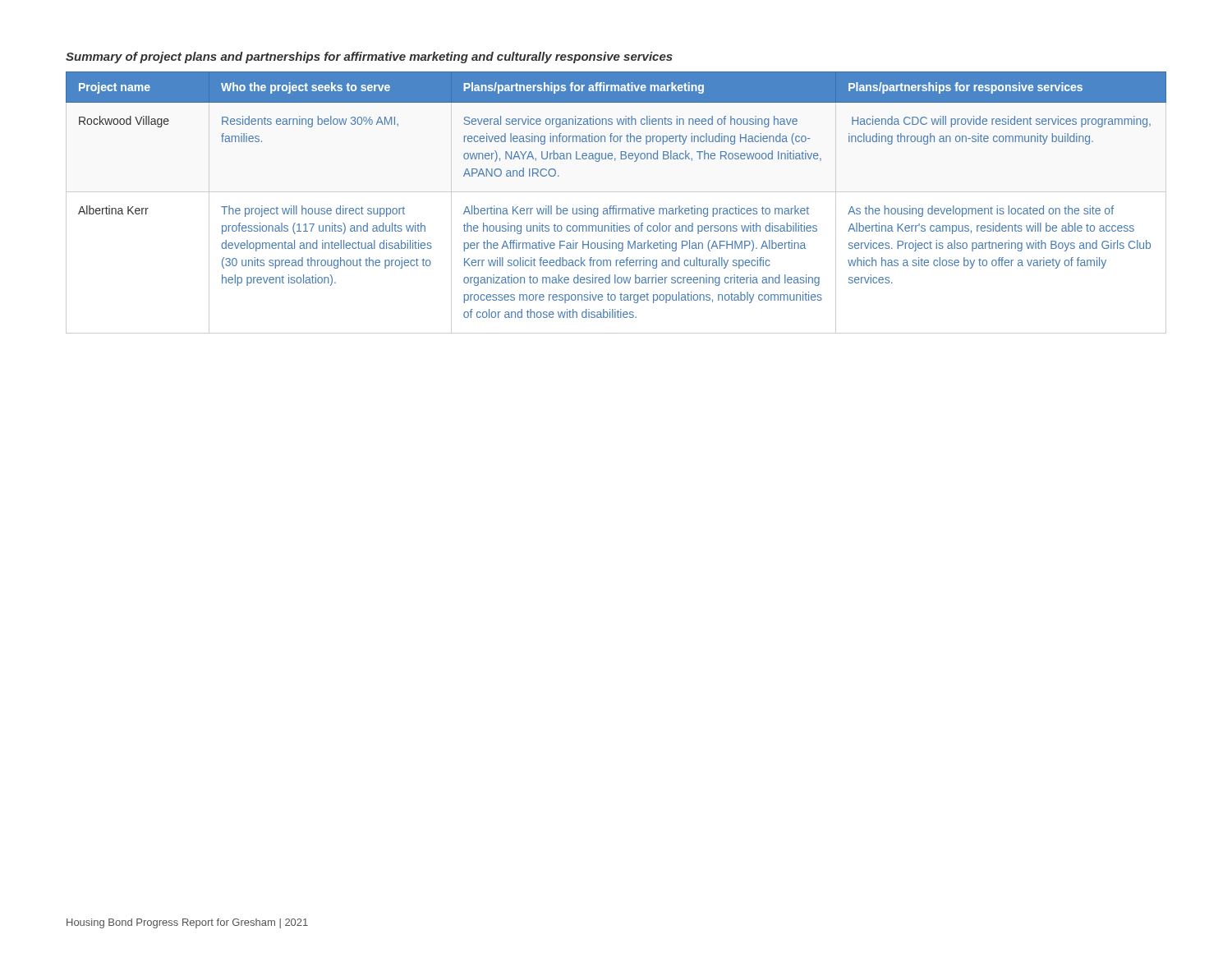Viewport: 1232px width, 953px height.
Task: Click the table
Action: [616, 203]
